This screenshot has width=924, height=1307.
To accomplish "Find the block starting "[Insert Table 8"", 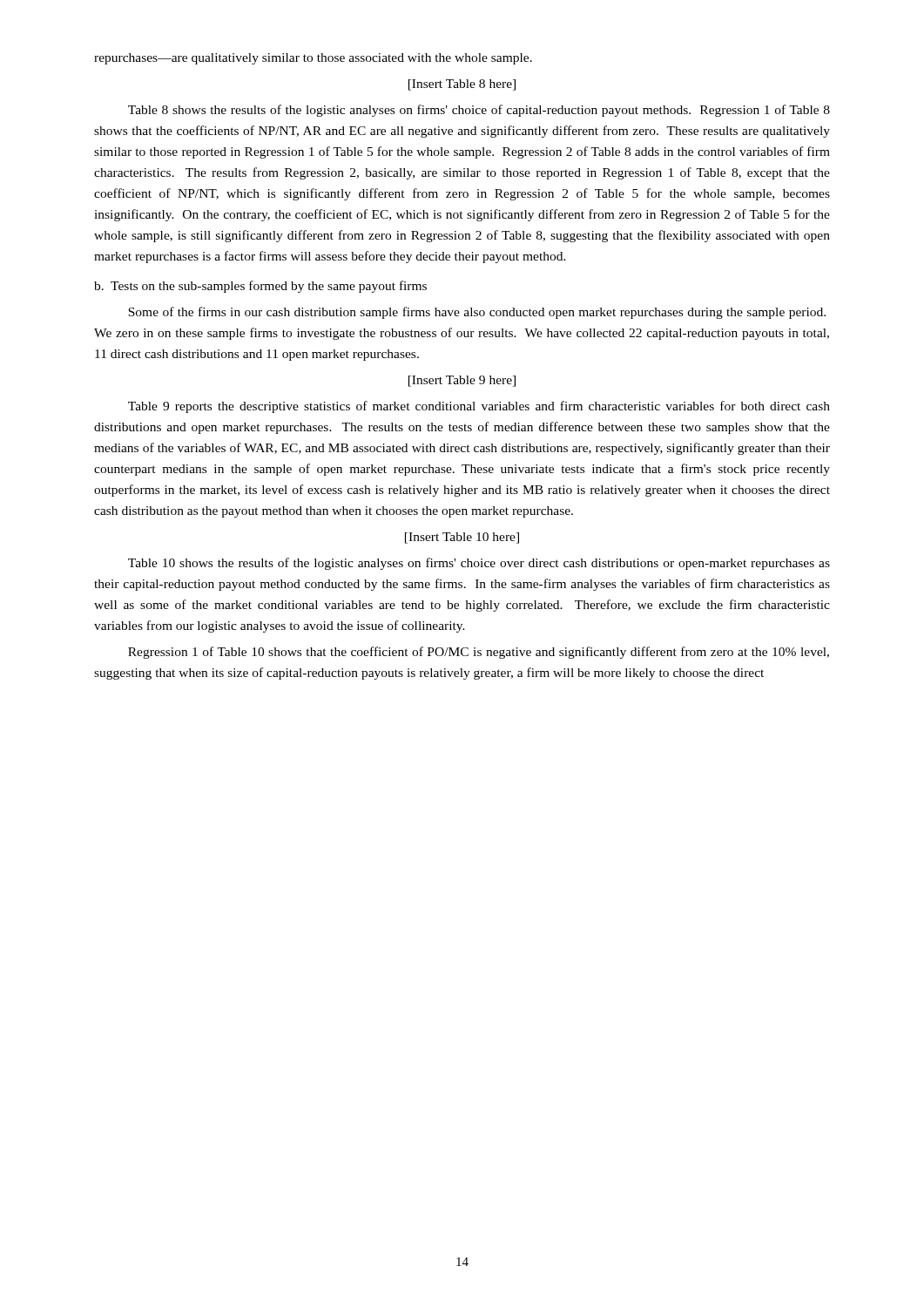I will coord(462,84).
